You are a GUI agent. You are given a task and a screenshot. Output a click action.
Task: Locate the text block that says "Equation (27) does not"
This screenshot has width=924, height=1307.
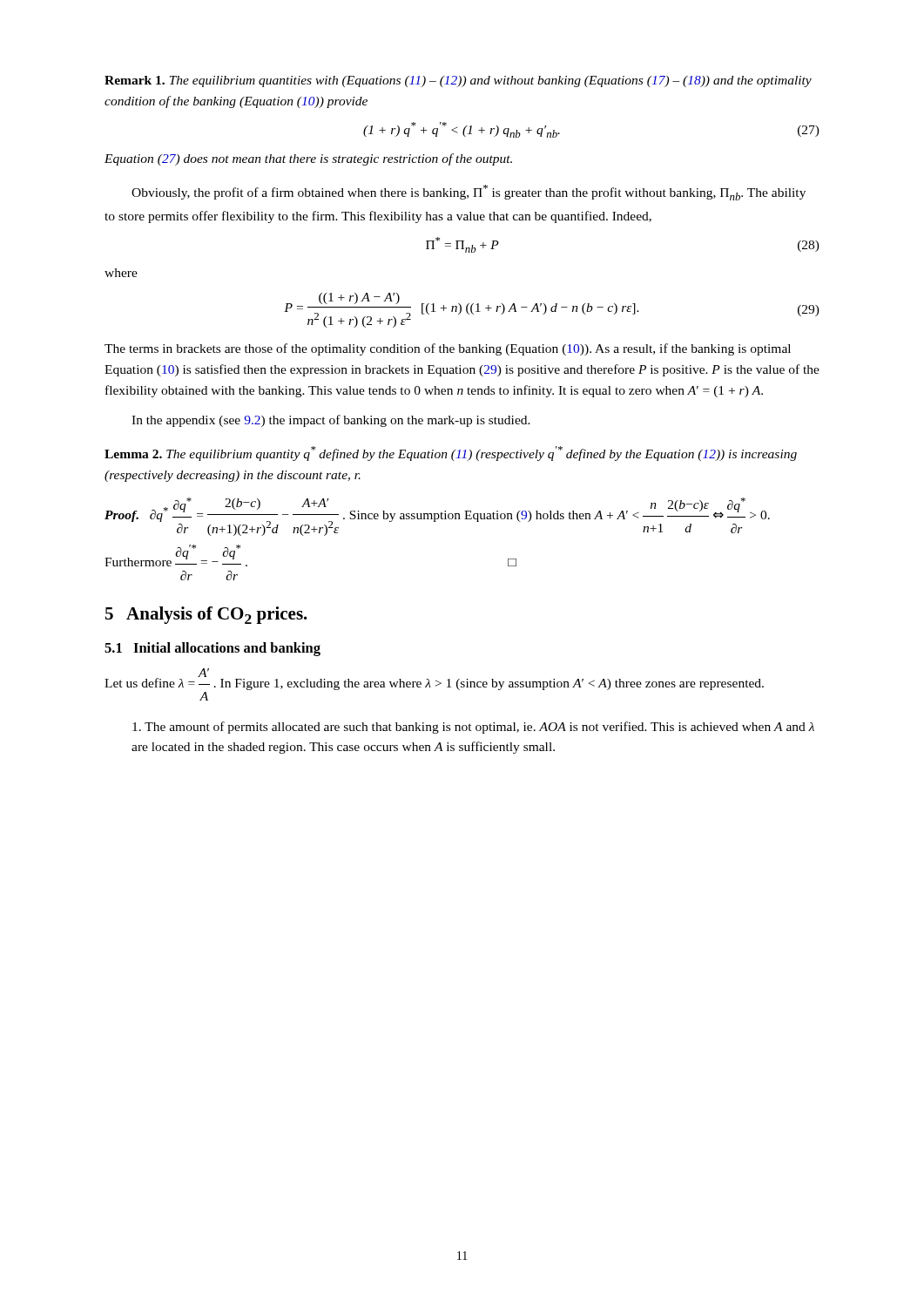point(309,158)
